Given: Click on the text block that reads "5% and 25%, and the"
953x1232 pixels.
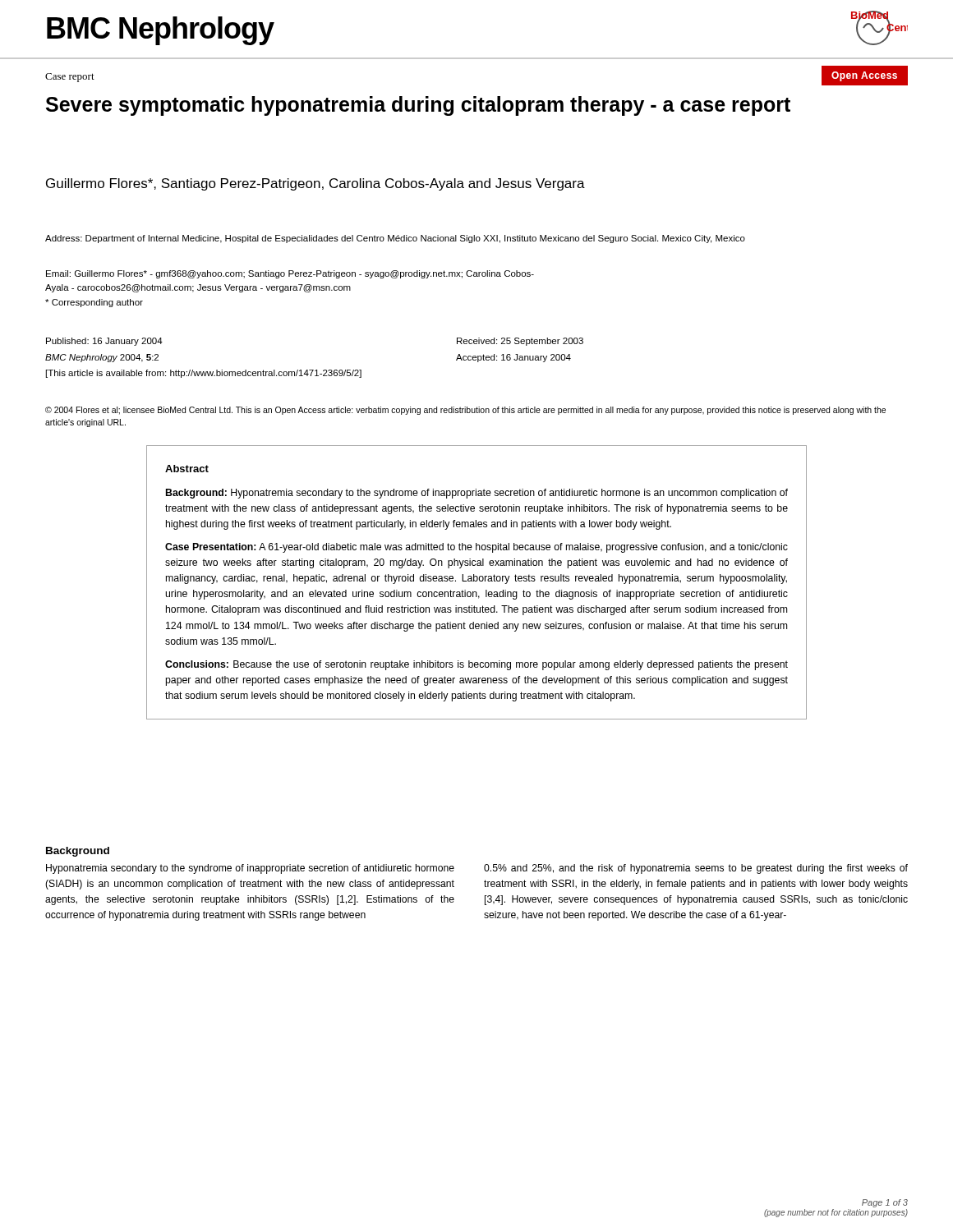Looking at the screenshot, I should click(x=696, y=892).
